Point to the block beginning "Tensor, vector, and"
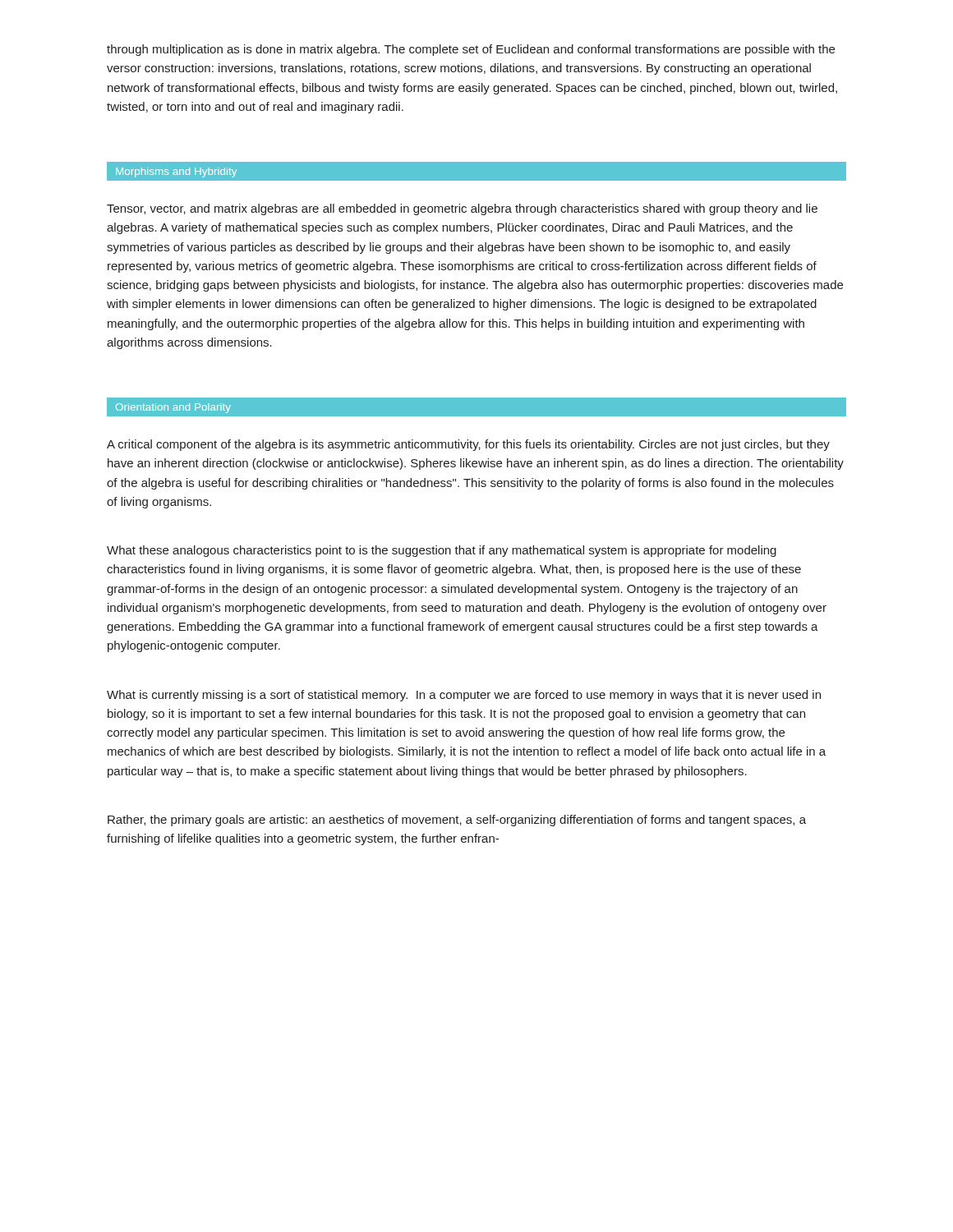This screenshot has height=1232, width=953. point(475,275)
